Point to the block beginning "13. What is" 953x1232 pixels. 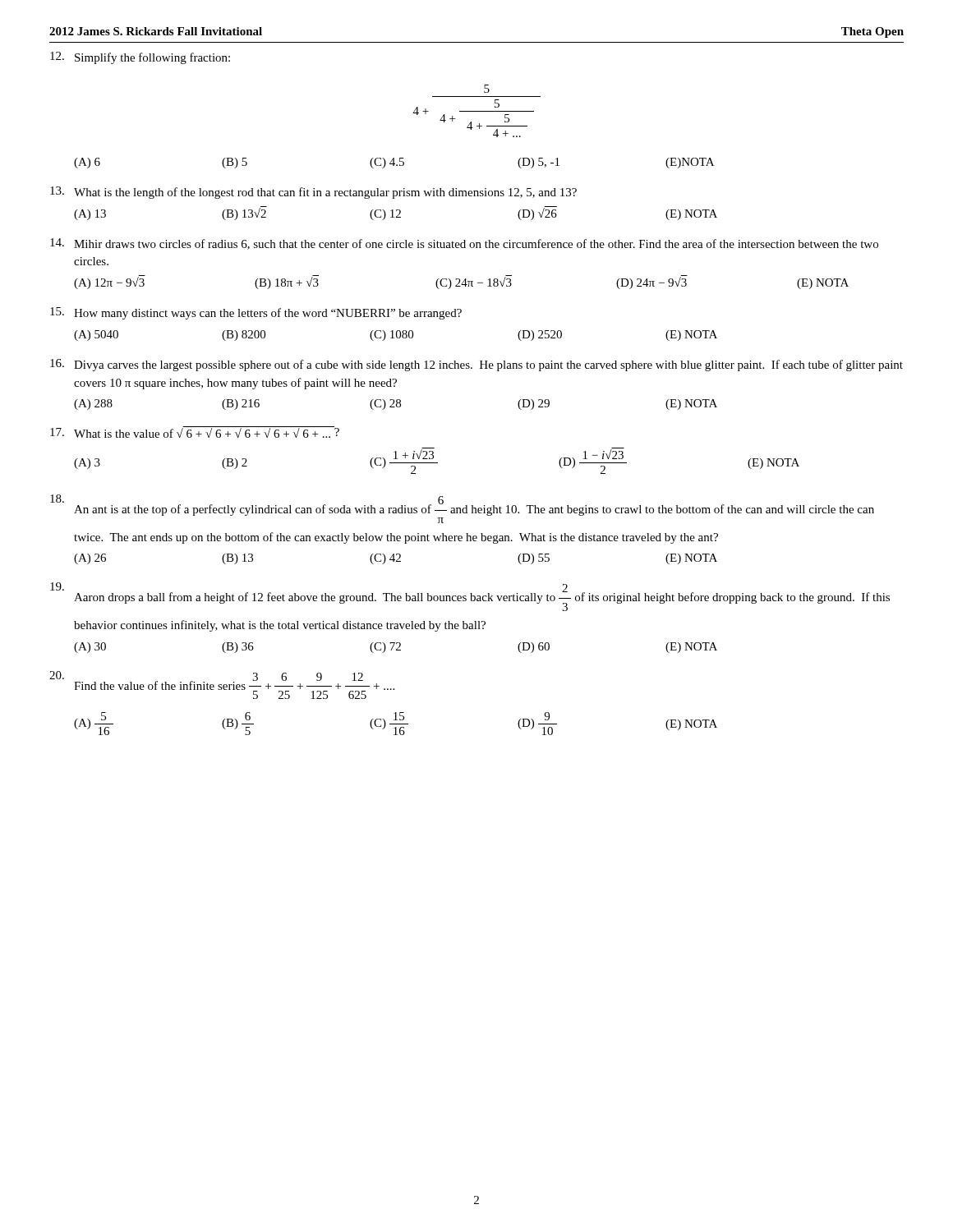point(476,202)
